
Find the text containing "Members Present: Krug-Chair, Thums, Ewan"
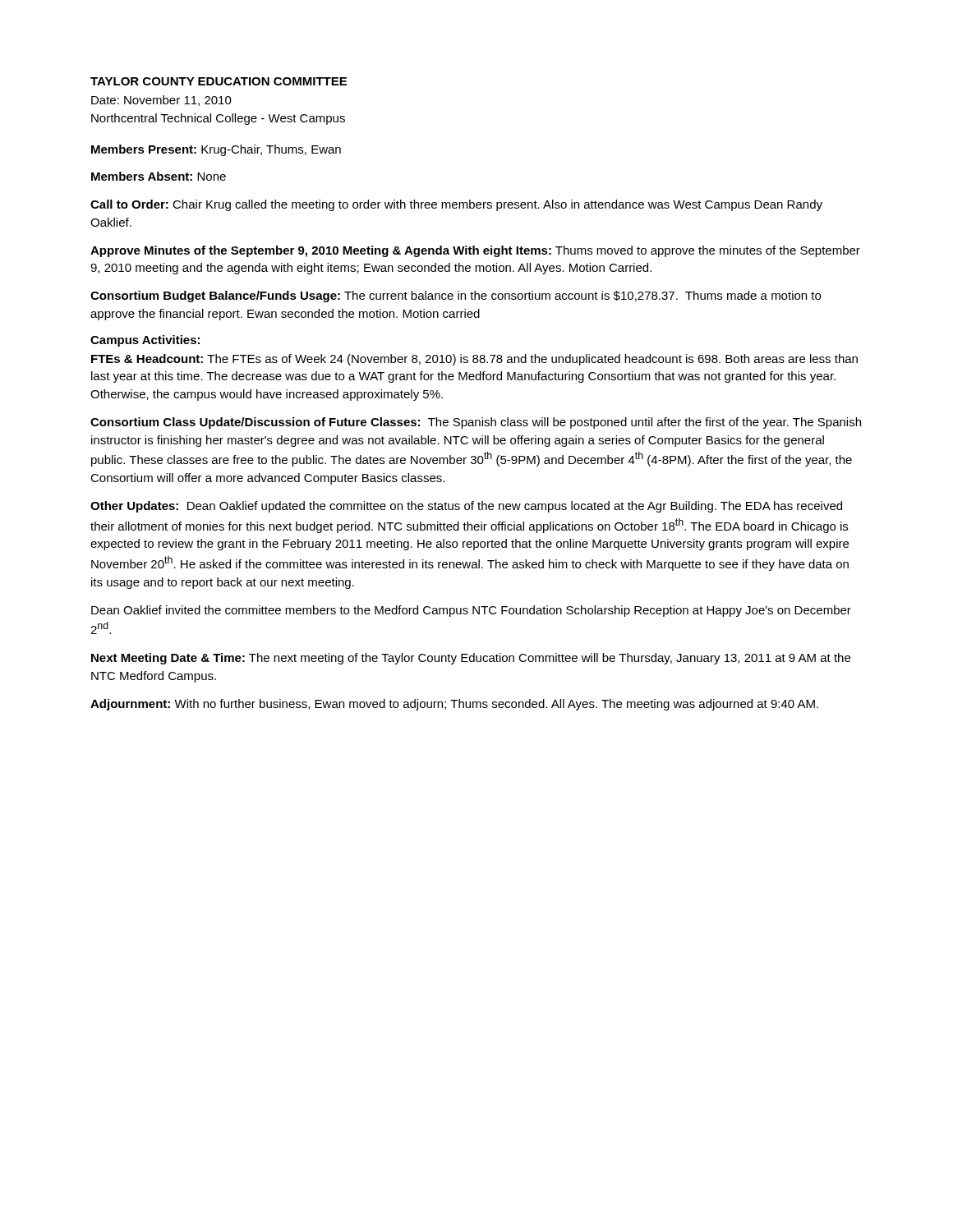216,149
